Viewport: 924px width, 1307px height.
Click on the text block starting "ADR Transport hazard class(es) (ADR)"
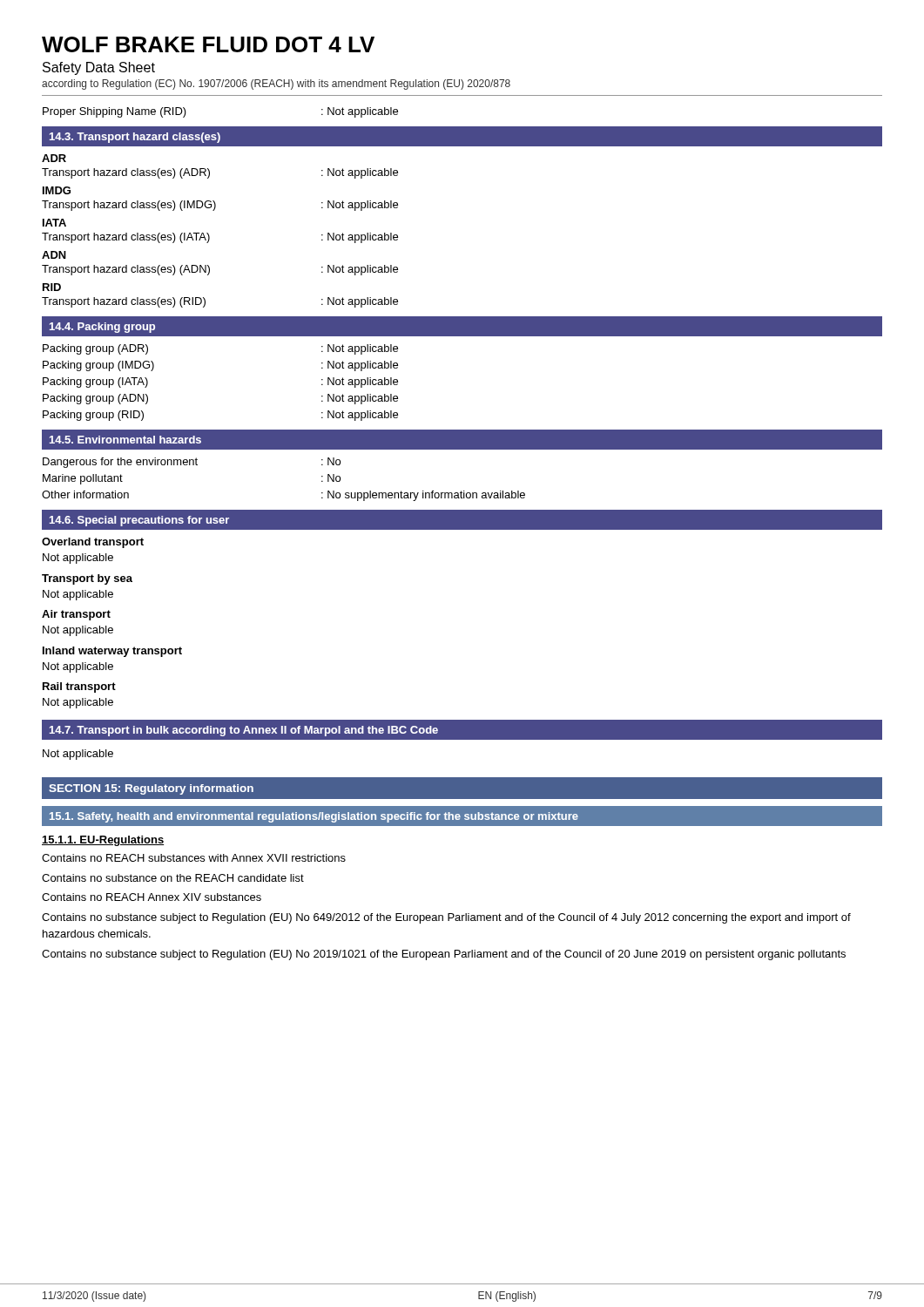54,158
